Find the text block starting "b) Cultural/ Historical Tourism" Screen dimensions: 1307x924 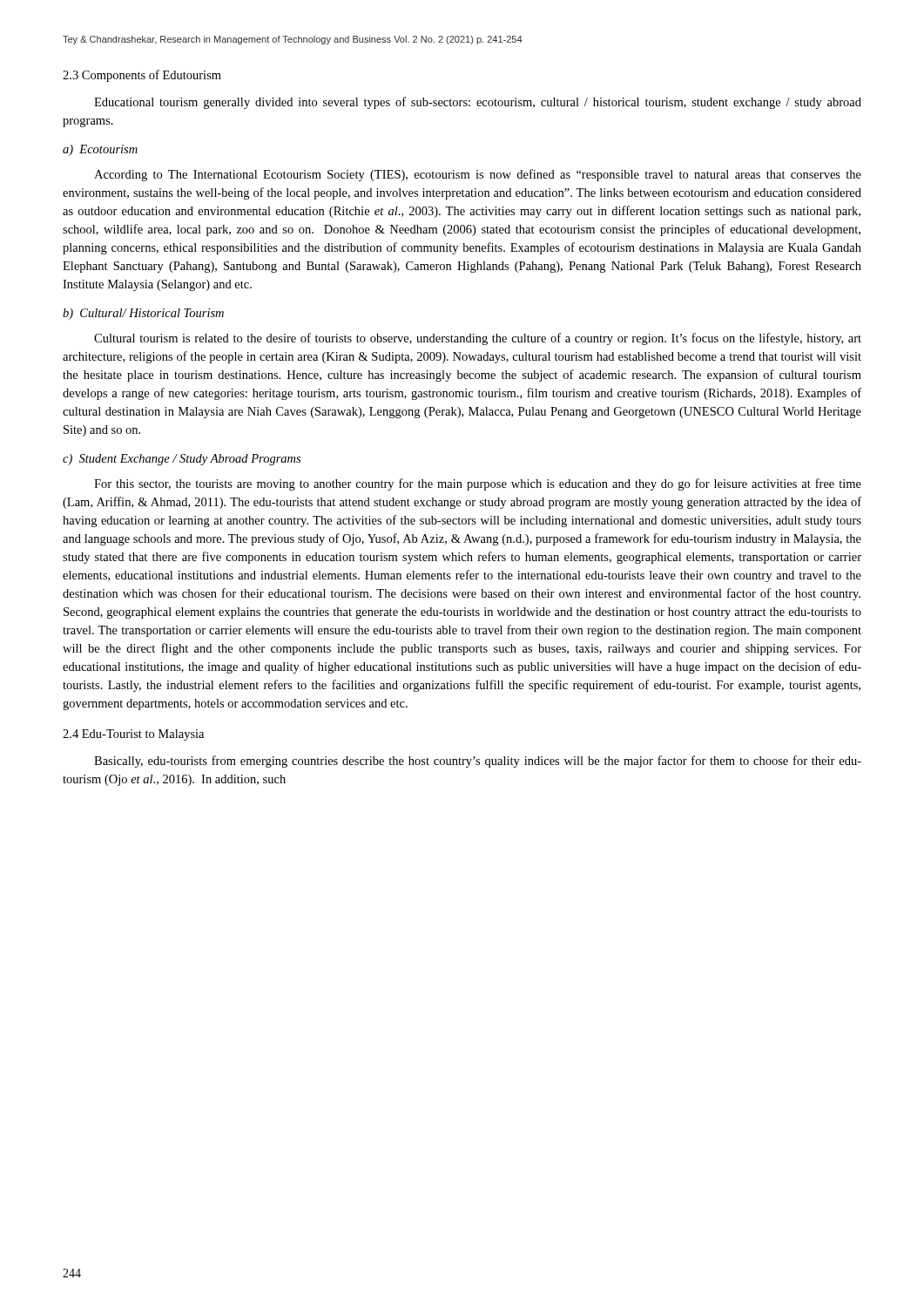[x=144, y=313]
